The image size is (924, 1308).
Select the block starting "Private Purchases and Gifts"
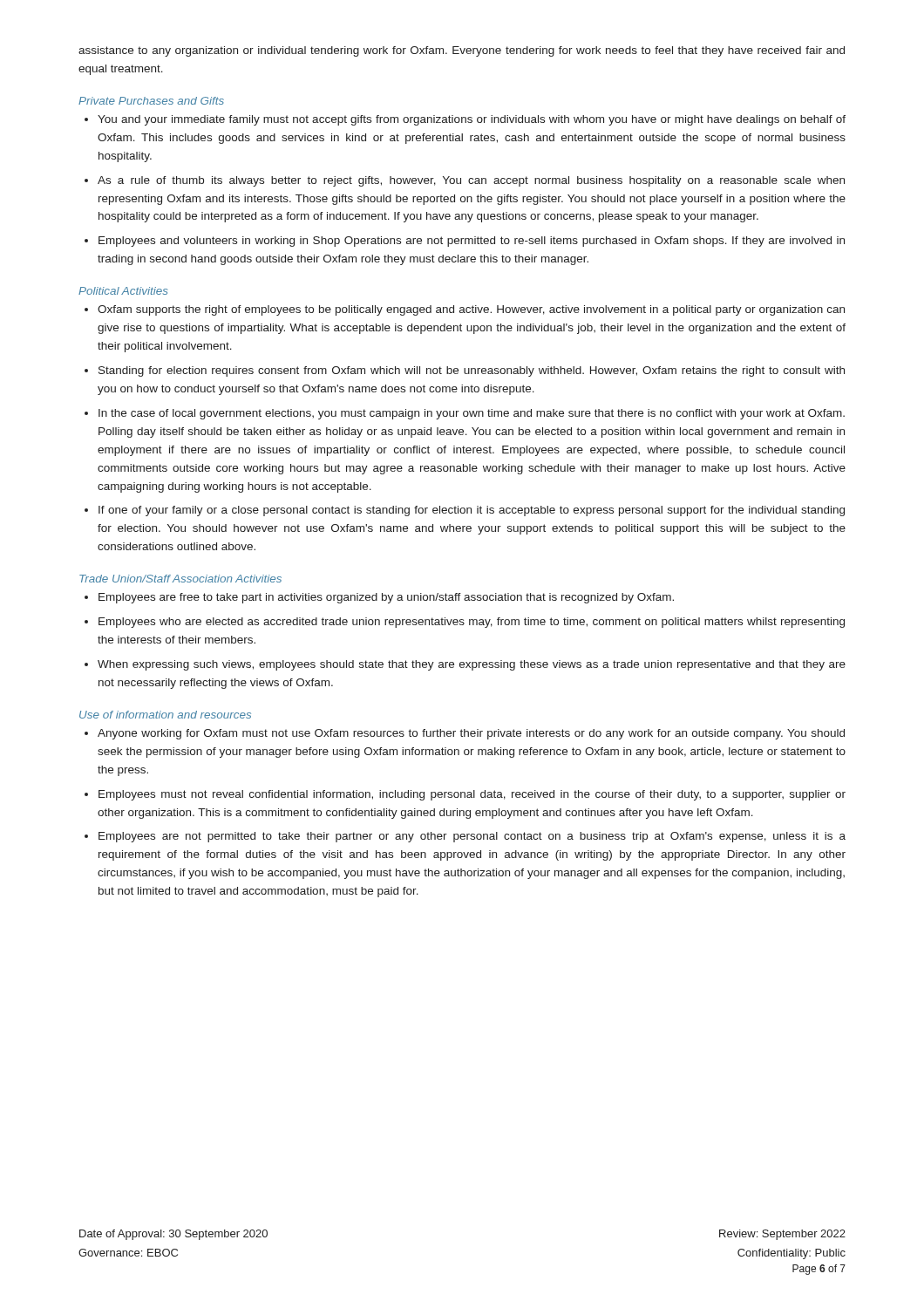click(x=151, y=101)
